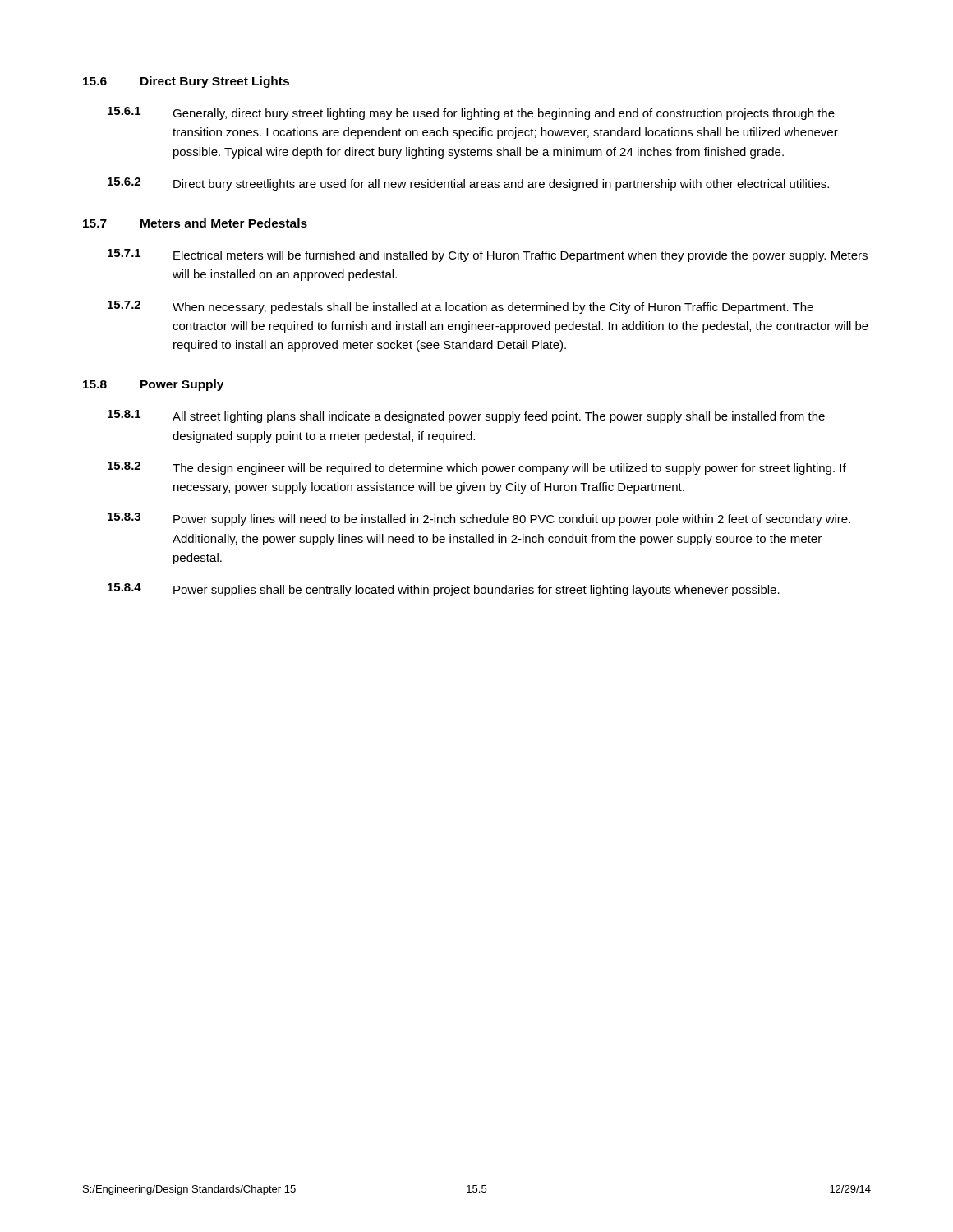
Task: Point to the element starting "15.6.2 Direct bury streetlights are"
Action: click(x=489, y=184)
